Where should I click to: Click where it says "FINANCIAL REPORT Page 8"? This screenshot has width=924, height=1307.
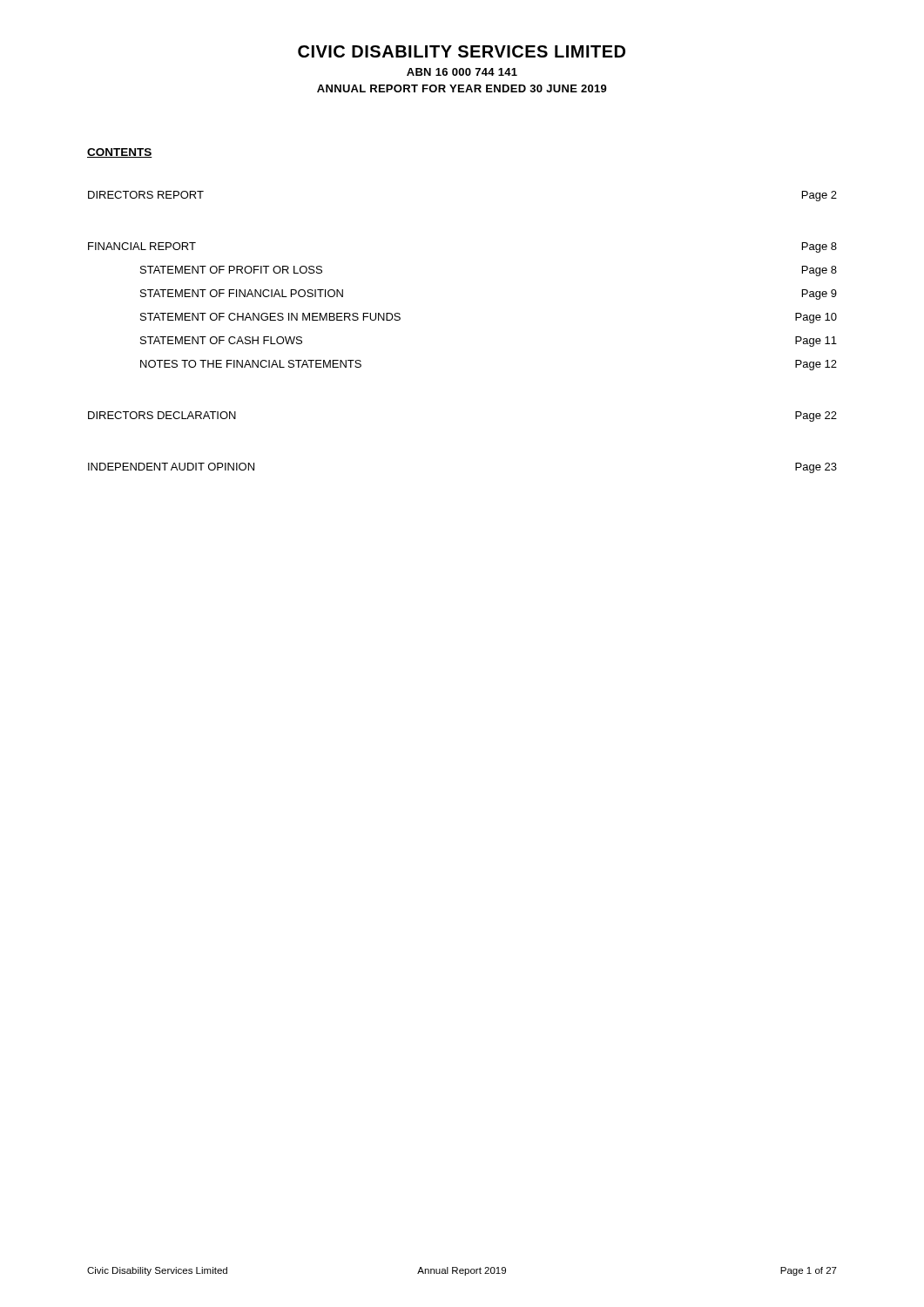point(142,247)
